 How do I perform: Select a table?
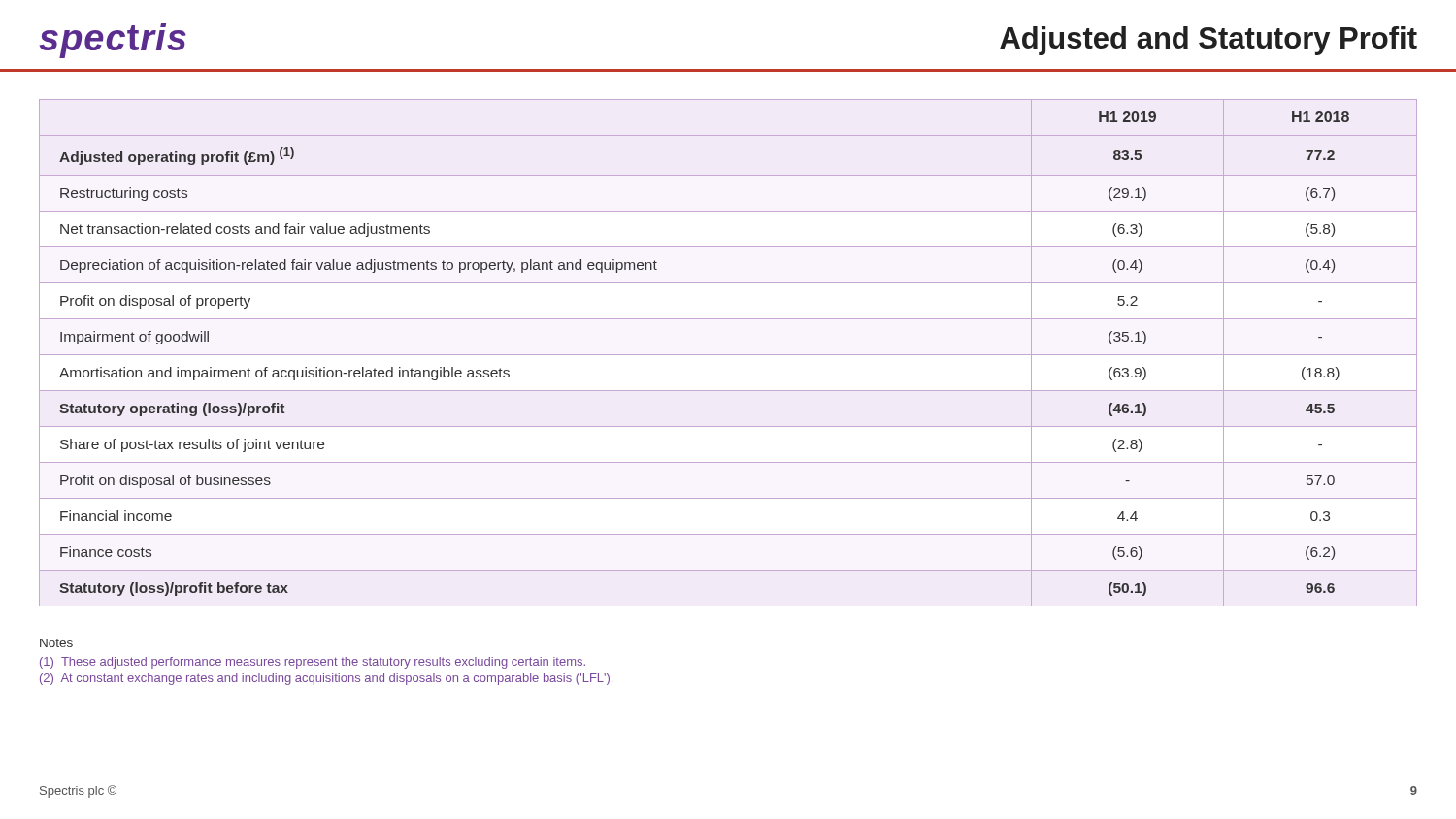click(728, 339)
